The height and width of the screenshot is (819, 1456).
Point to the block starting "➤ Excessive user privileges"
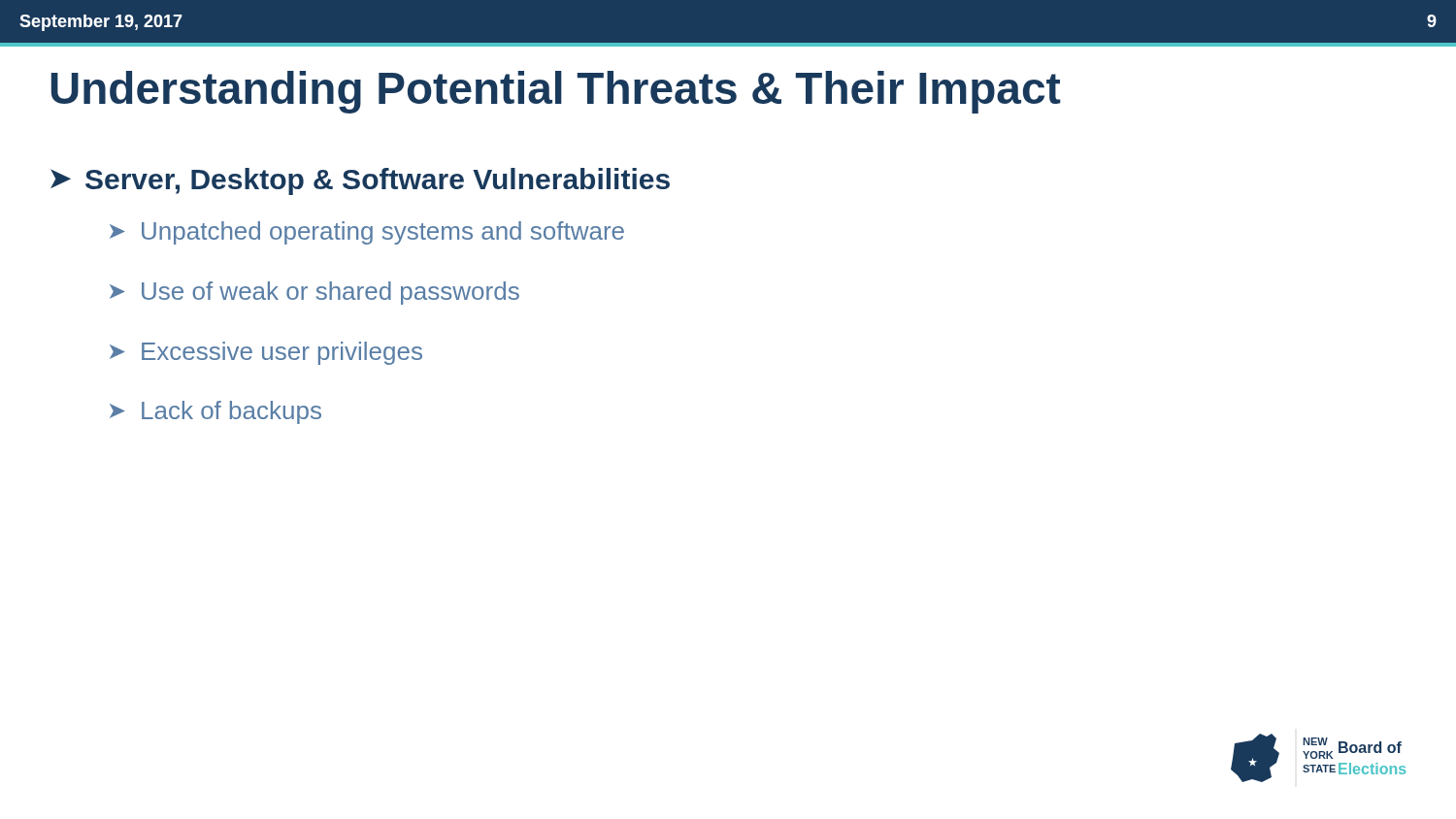tap(265, 352)
